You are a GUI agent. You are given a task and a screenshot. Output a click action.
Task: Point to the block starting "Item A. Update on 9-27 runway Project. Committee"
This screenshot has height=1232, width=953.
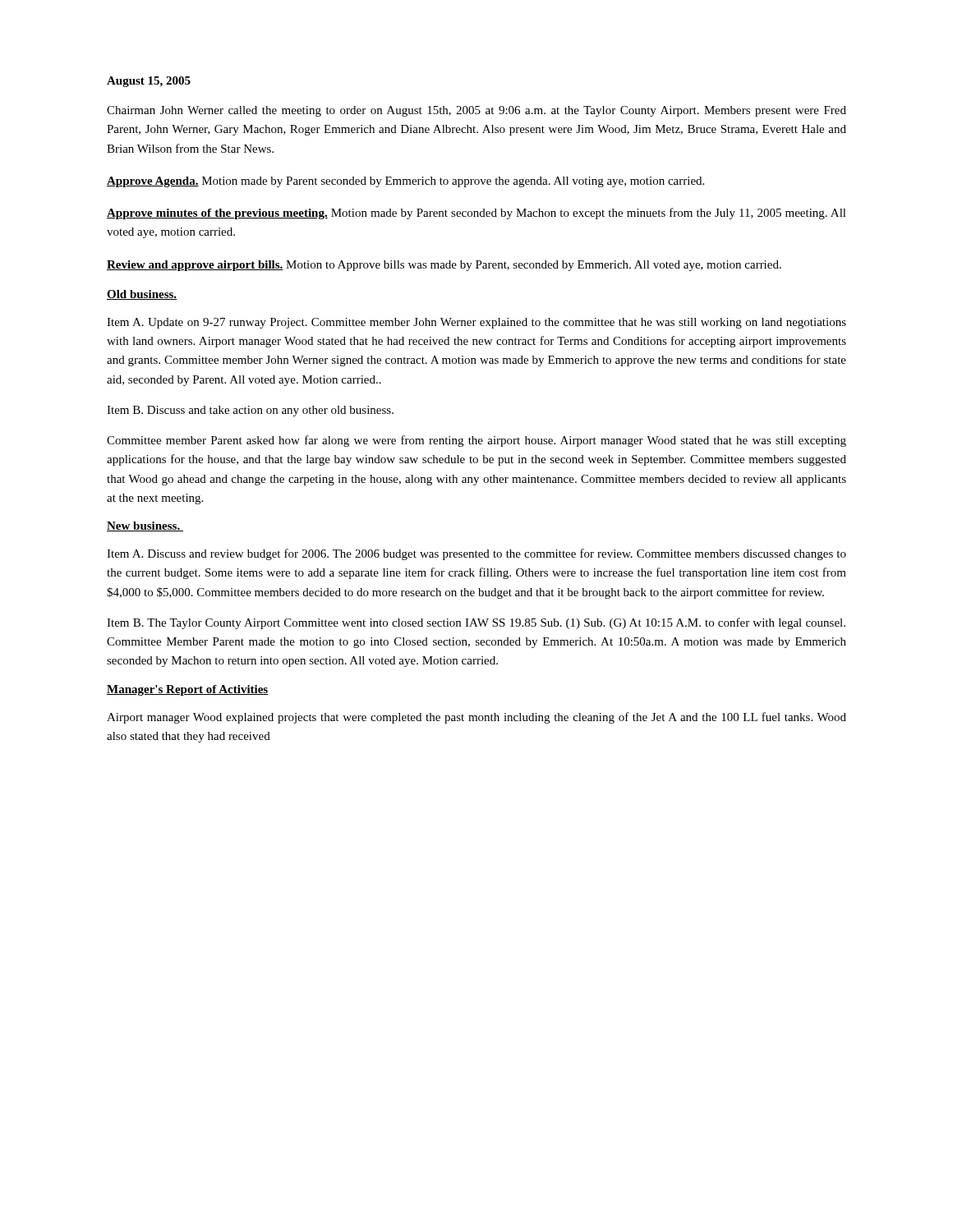coord(476,350)
